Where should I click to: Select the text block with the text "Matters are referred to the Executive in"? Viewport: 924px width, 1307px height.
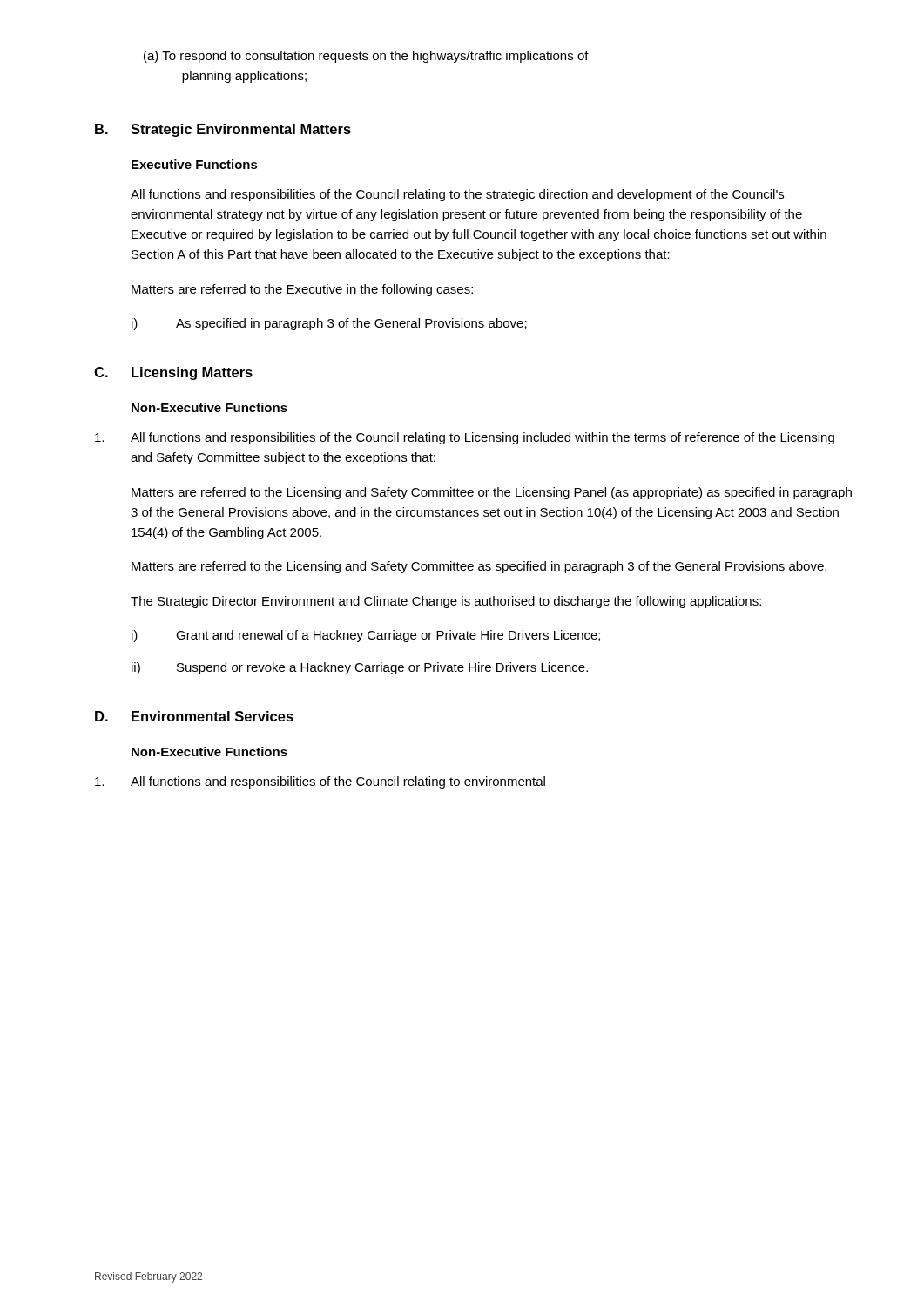(x=302, y=288)
